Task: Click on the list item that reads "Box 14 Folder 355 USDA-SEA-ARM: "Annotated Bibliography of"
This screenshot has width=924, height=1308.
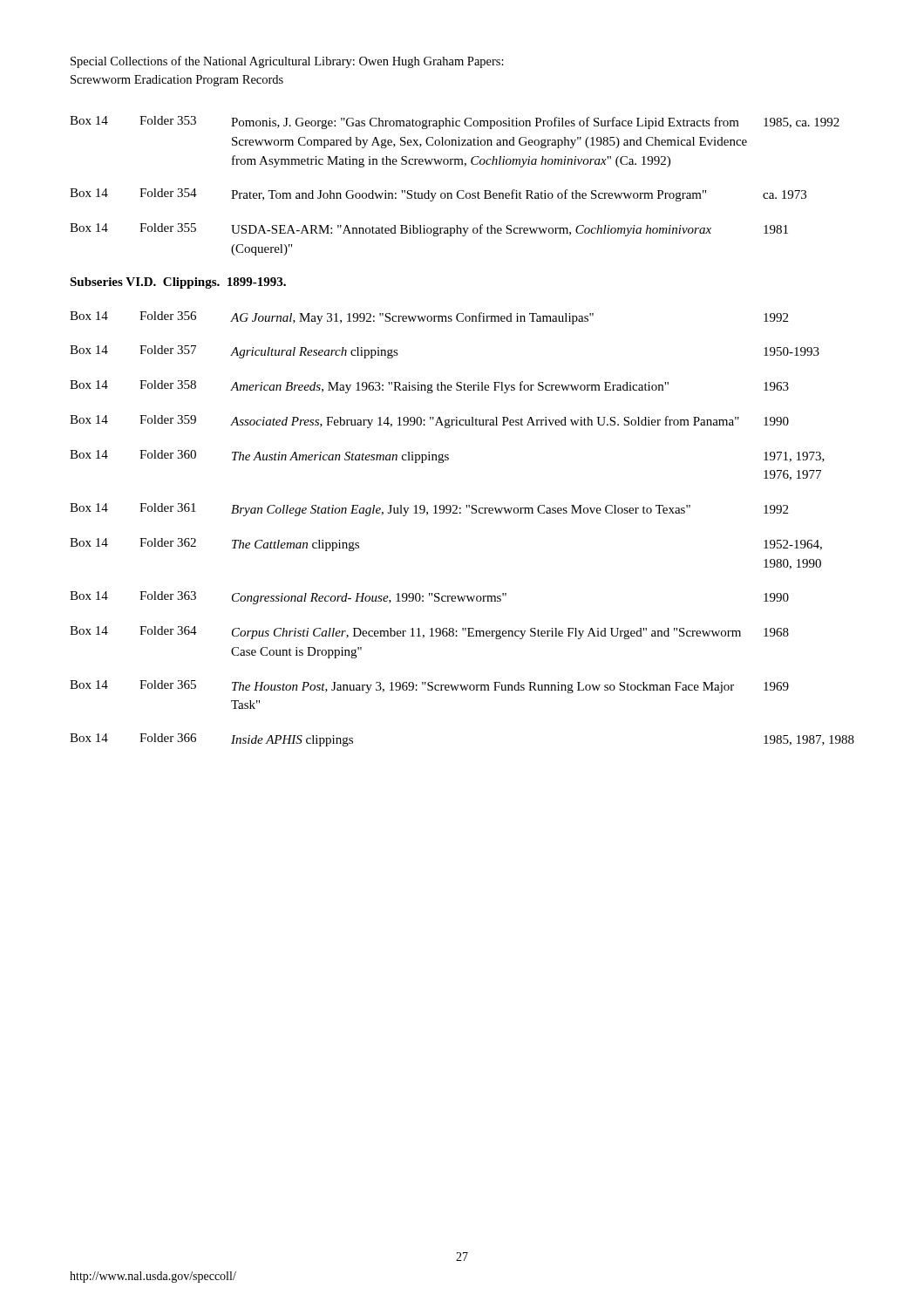Action: [x=462, y=240]
